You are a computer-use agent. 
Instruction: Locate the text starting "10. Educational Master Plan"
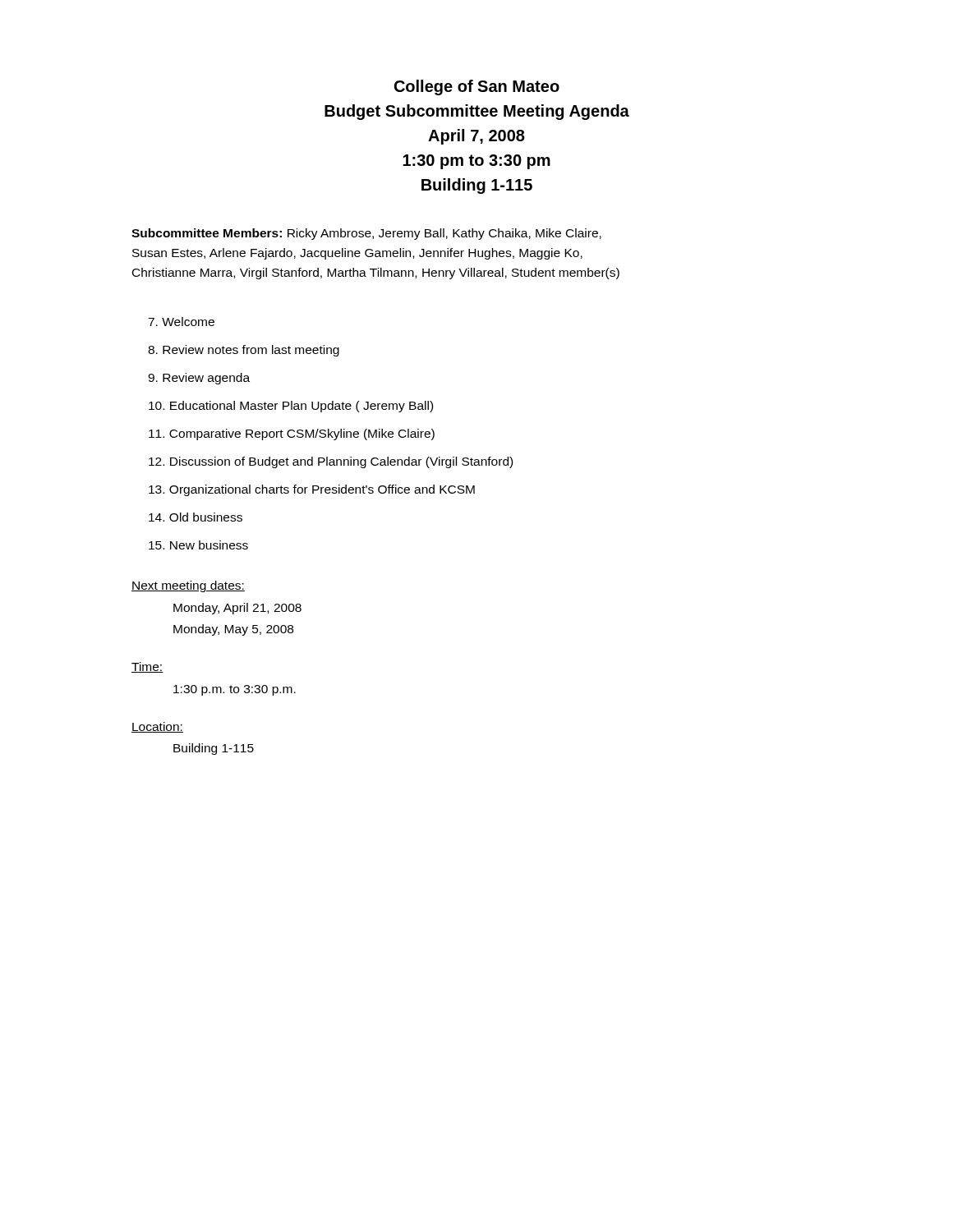coord(291,405)
